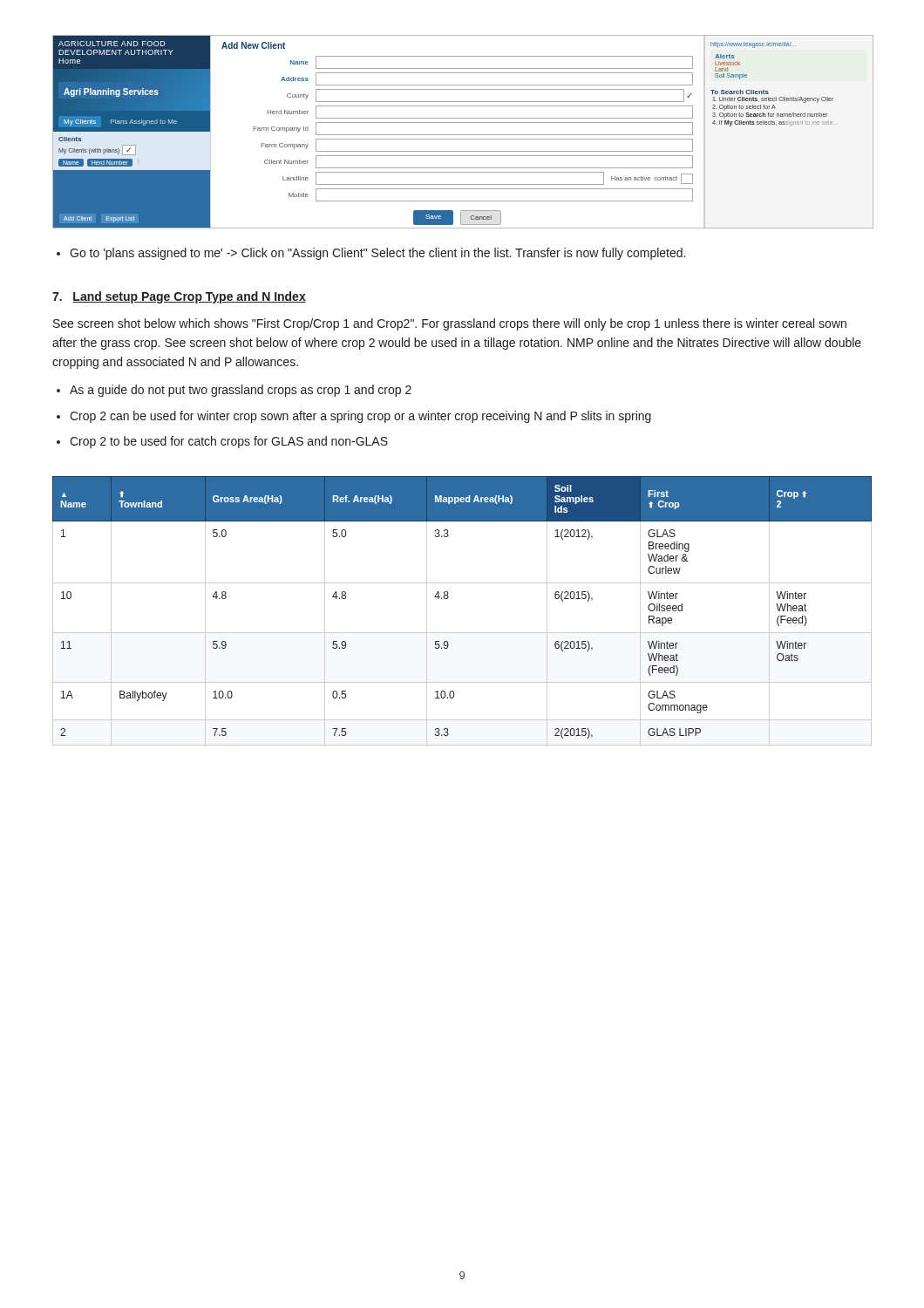Select the screenshot

(462, 132)
